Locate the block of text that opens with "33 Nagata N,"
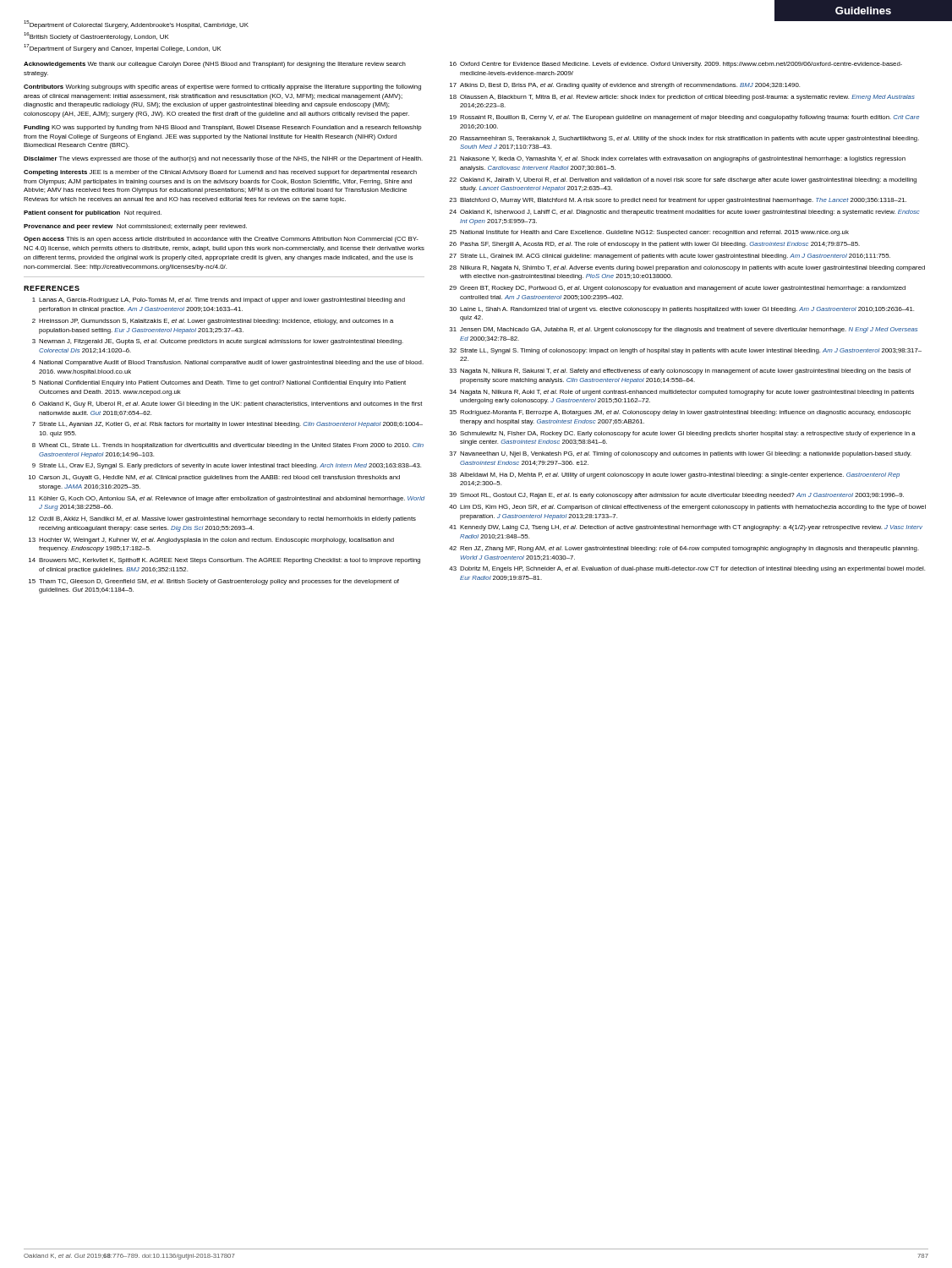The width and height of the screenshot is (952, 1268). (x=686, y=376)
